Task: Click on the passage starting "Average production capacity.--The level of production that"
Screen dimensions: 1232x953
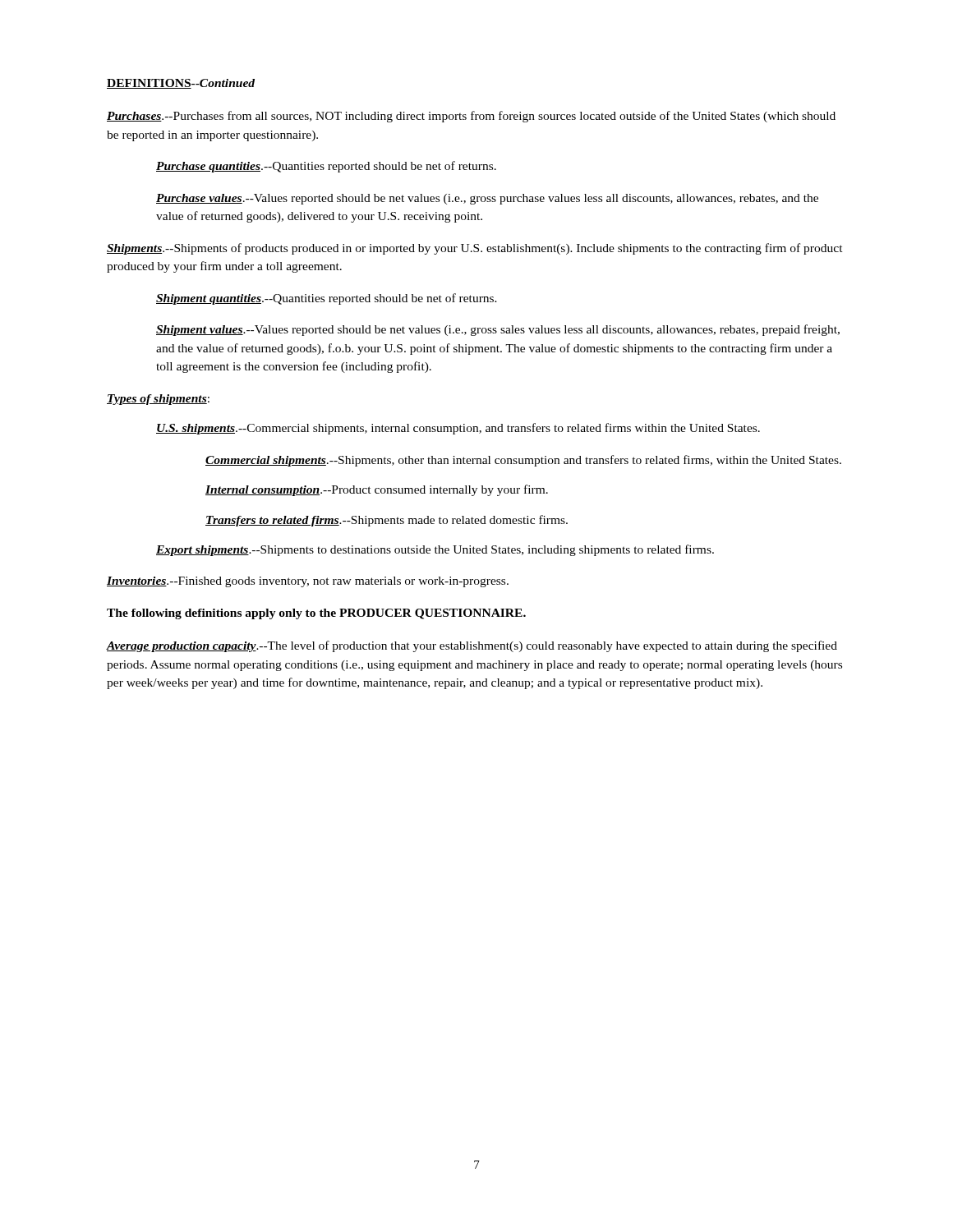Action: coord(475,664)
